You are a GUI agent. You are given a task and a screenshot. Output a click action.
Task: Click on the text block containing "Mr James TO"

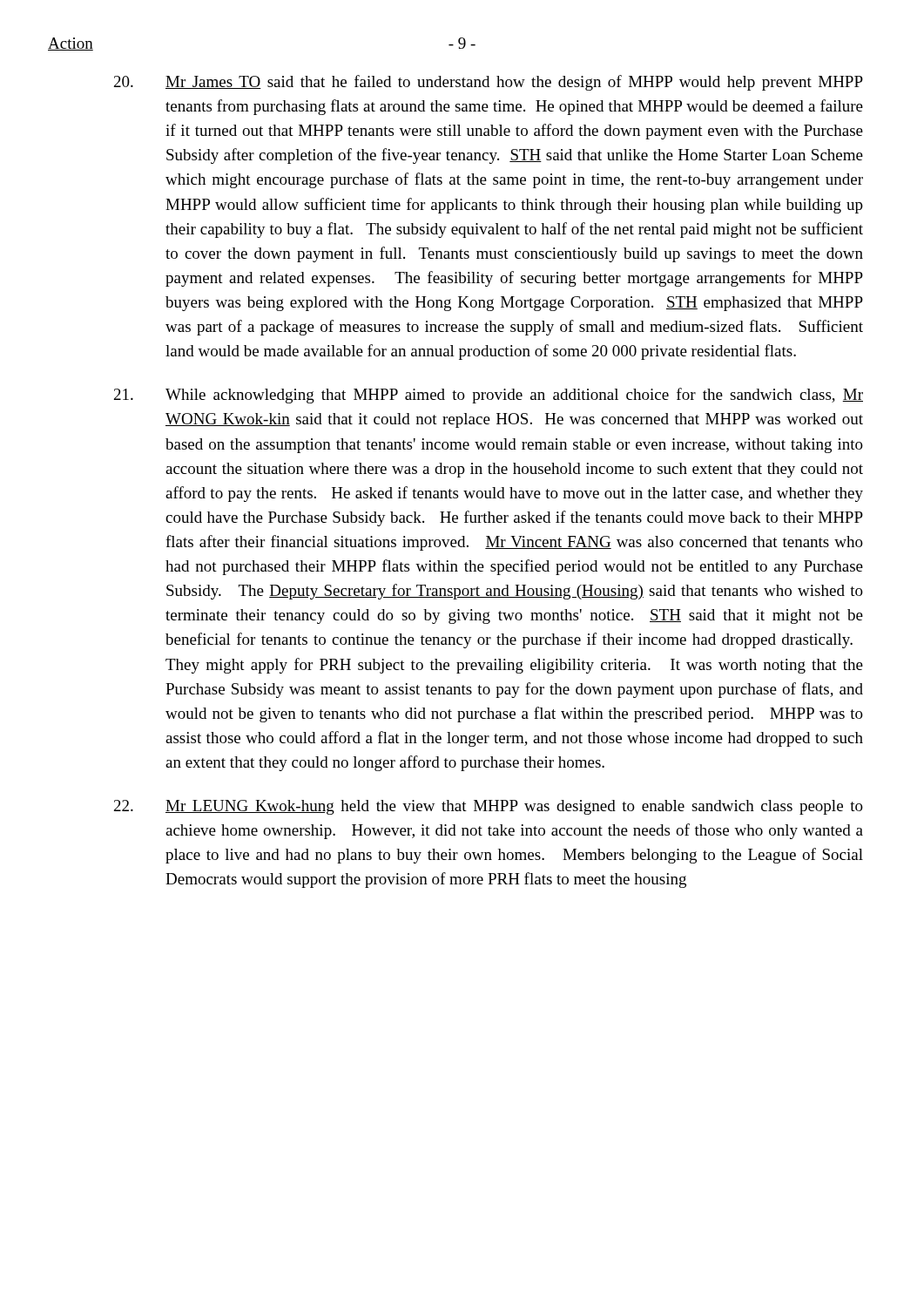[x=488, y=217]
